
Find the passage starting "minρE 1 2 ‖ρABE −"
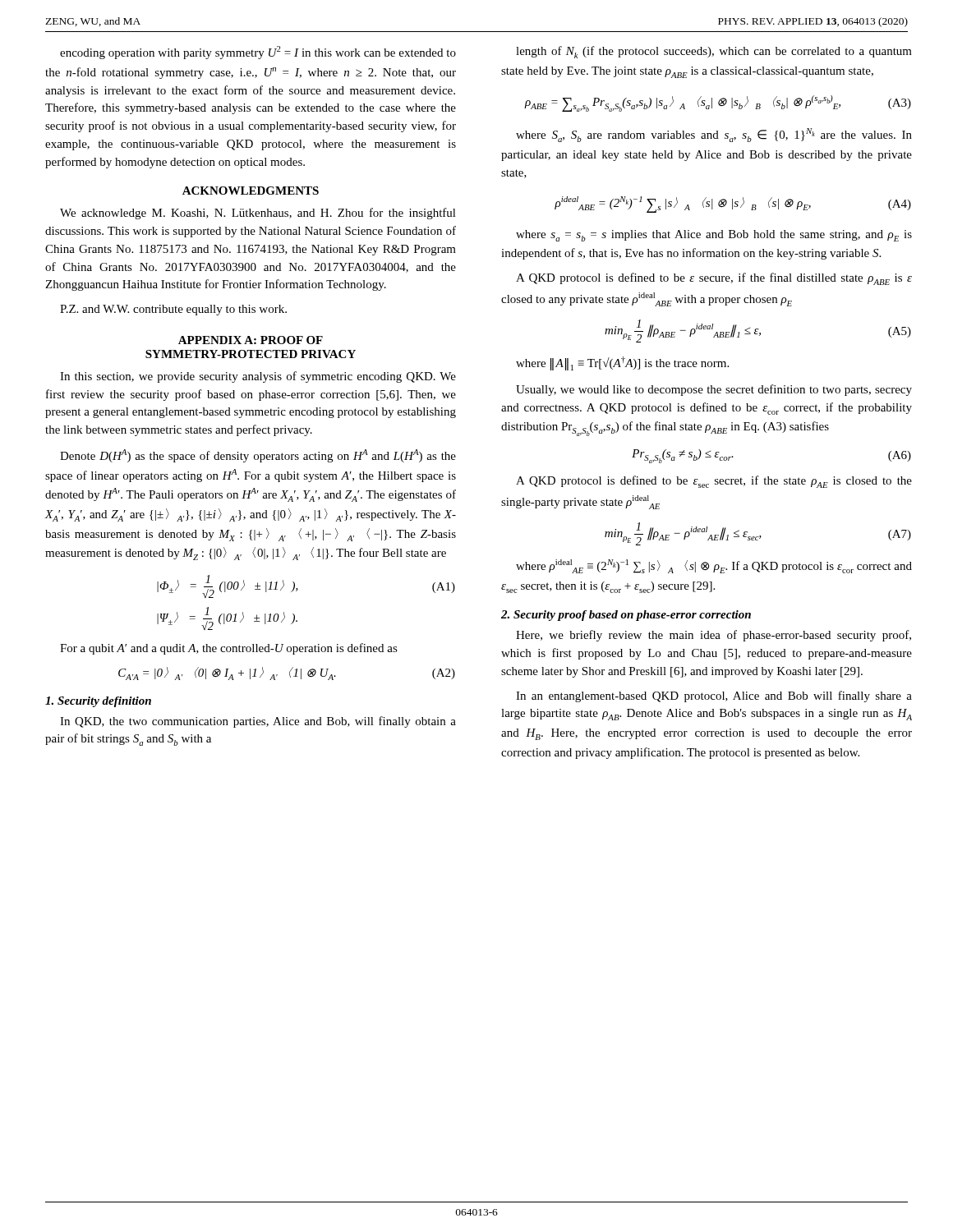click(x=707, y=332)
